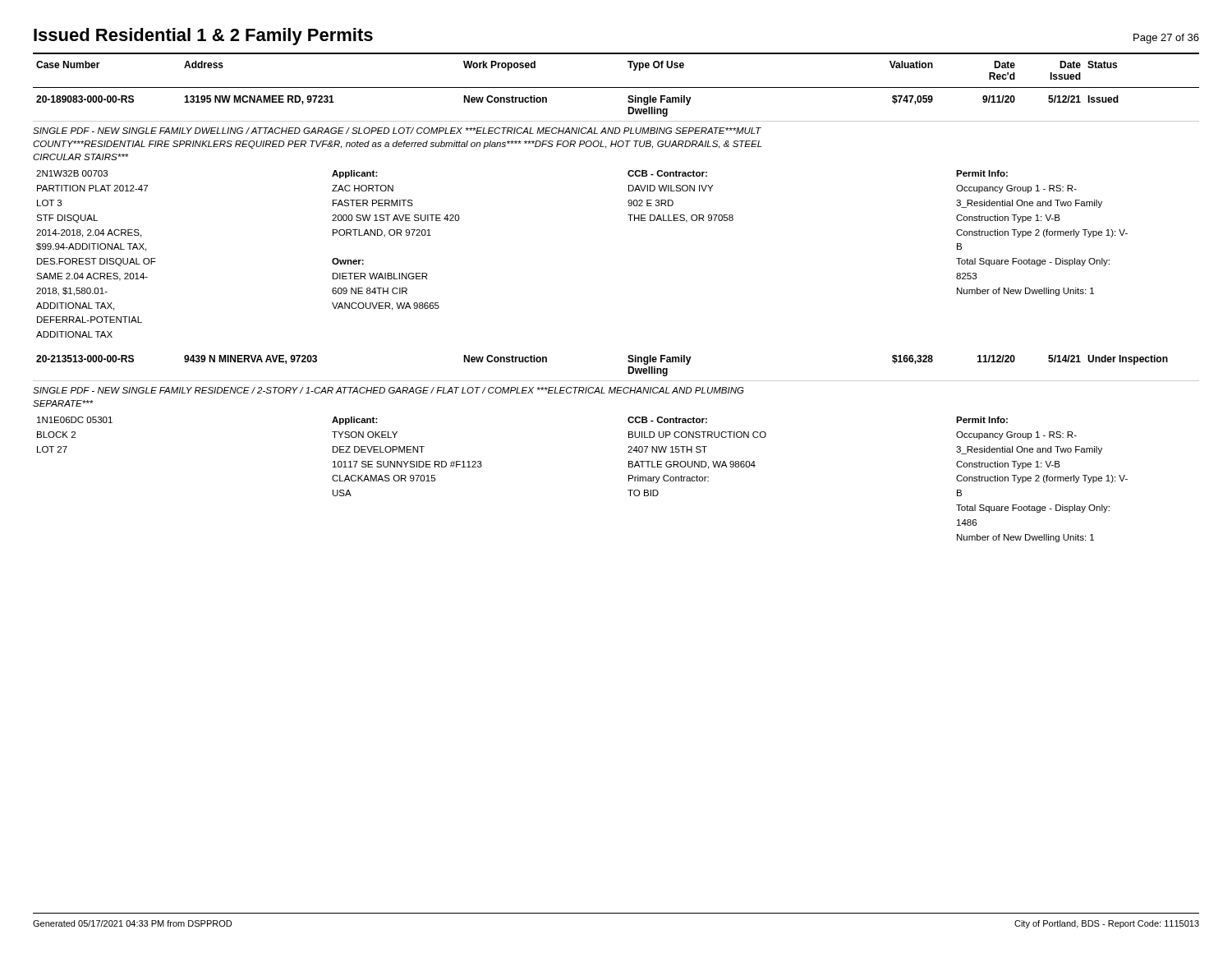Select the table
The height and width of the screenshot is (953, 1232).
[x=616, y=299]
